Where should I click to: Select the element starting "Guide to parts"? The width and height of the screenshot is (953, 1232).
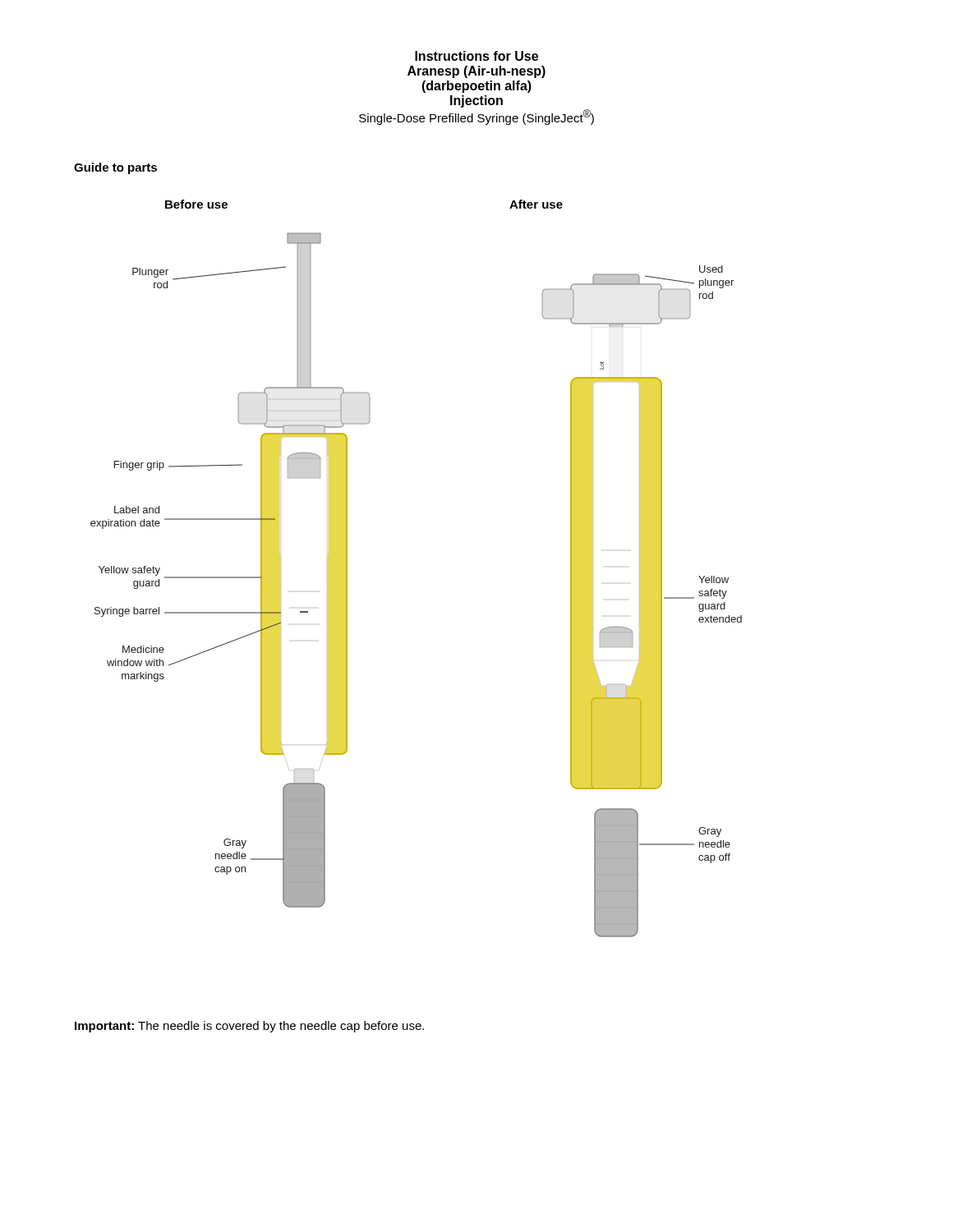click(116, 167)
